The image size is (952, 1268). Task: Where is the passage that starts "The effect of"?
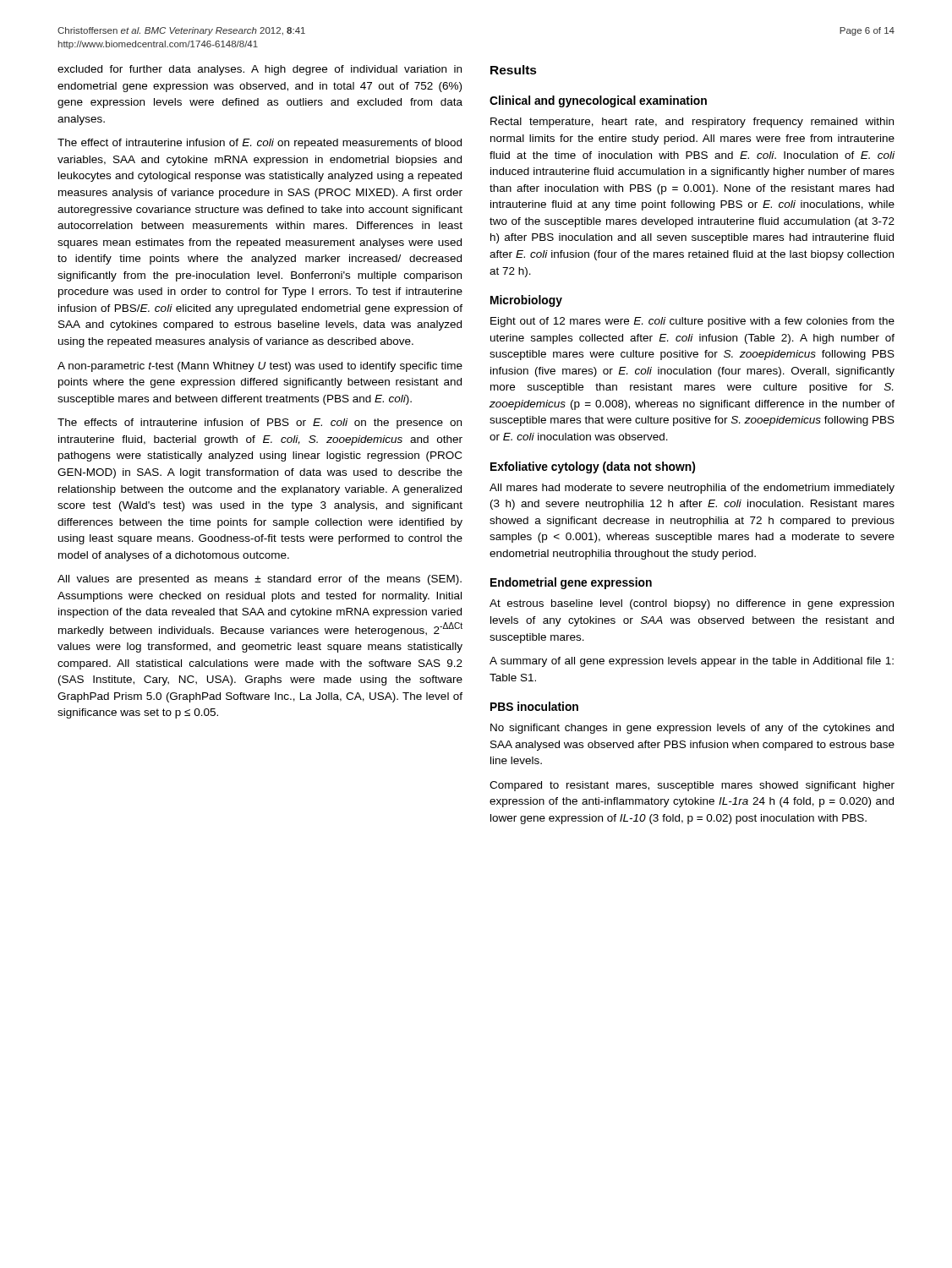pyautogui.click(x=260, y=242)
